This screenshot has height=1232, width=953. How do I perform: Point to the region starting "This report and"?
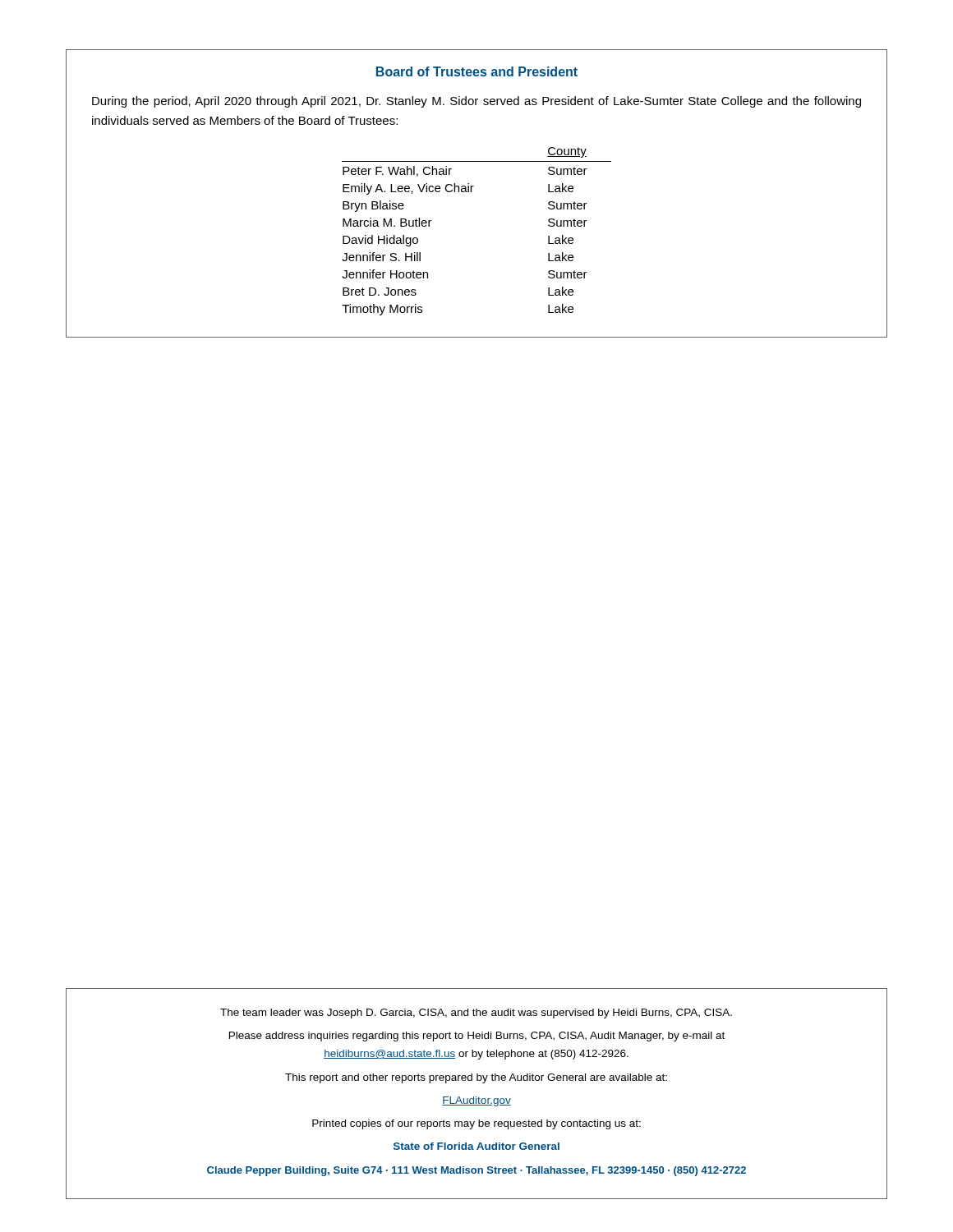(476, 1077)
